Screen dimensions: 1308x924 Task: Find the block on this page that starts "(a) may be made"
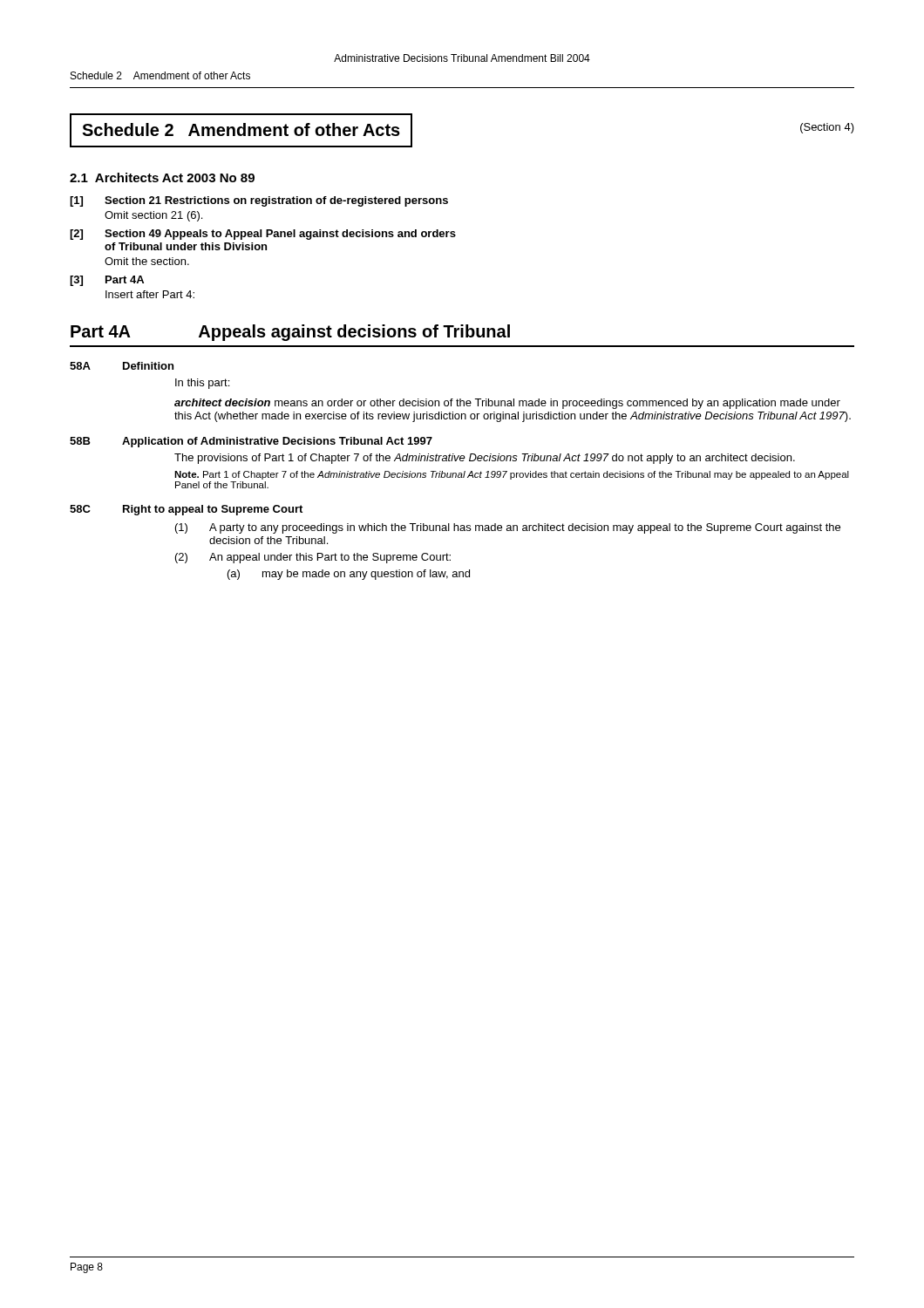[349, 575]
